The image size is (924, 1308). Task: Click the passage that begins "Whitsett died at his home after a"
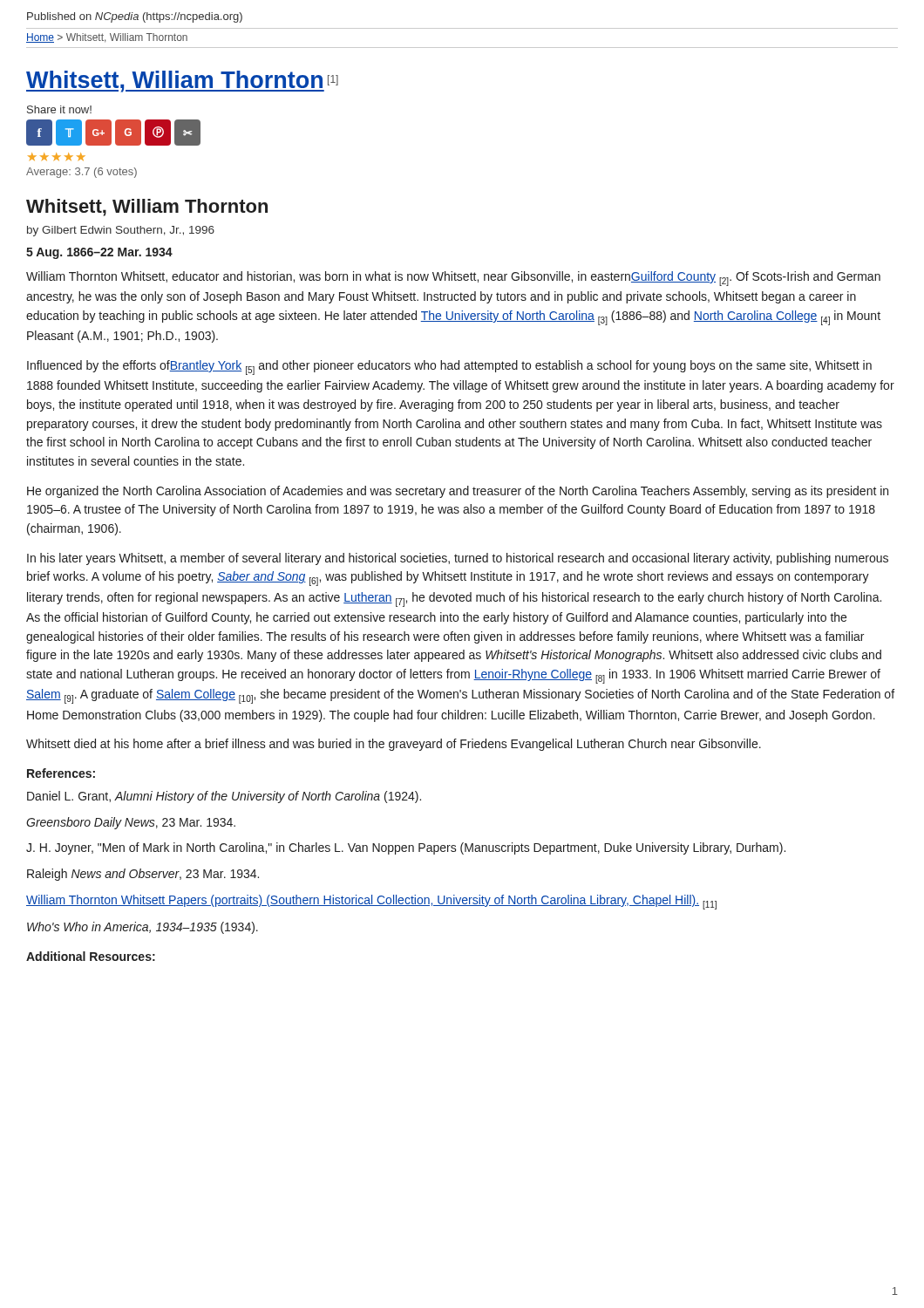(x=394, y=744)
